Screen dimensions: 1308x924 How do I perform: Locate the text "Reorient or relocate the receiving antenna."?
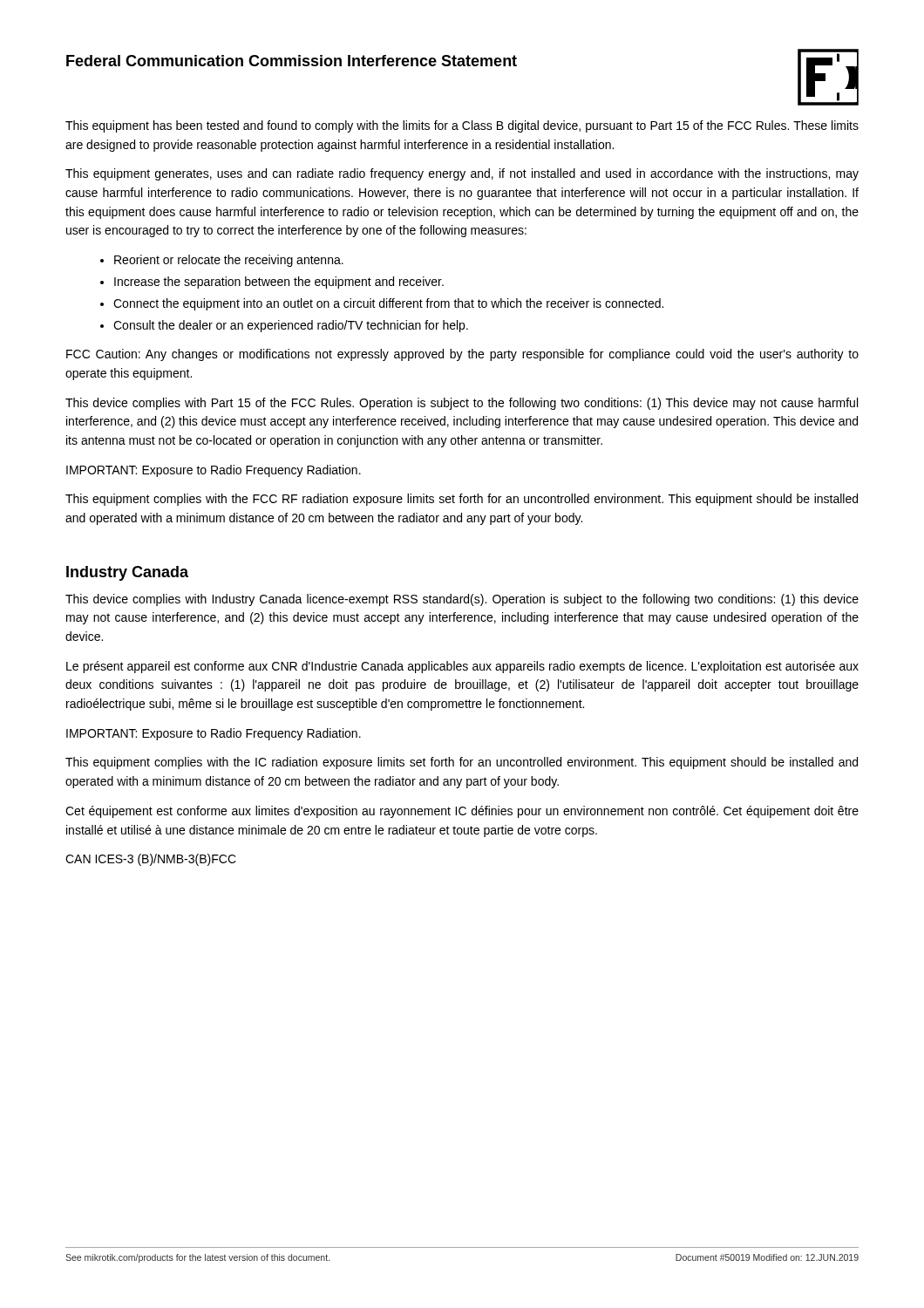(x=222, y=261)
